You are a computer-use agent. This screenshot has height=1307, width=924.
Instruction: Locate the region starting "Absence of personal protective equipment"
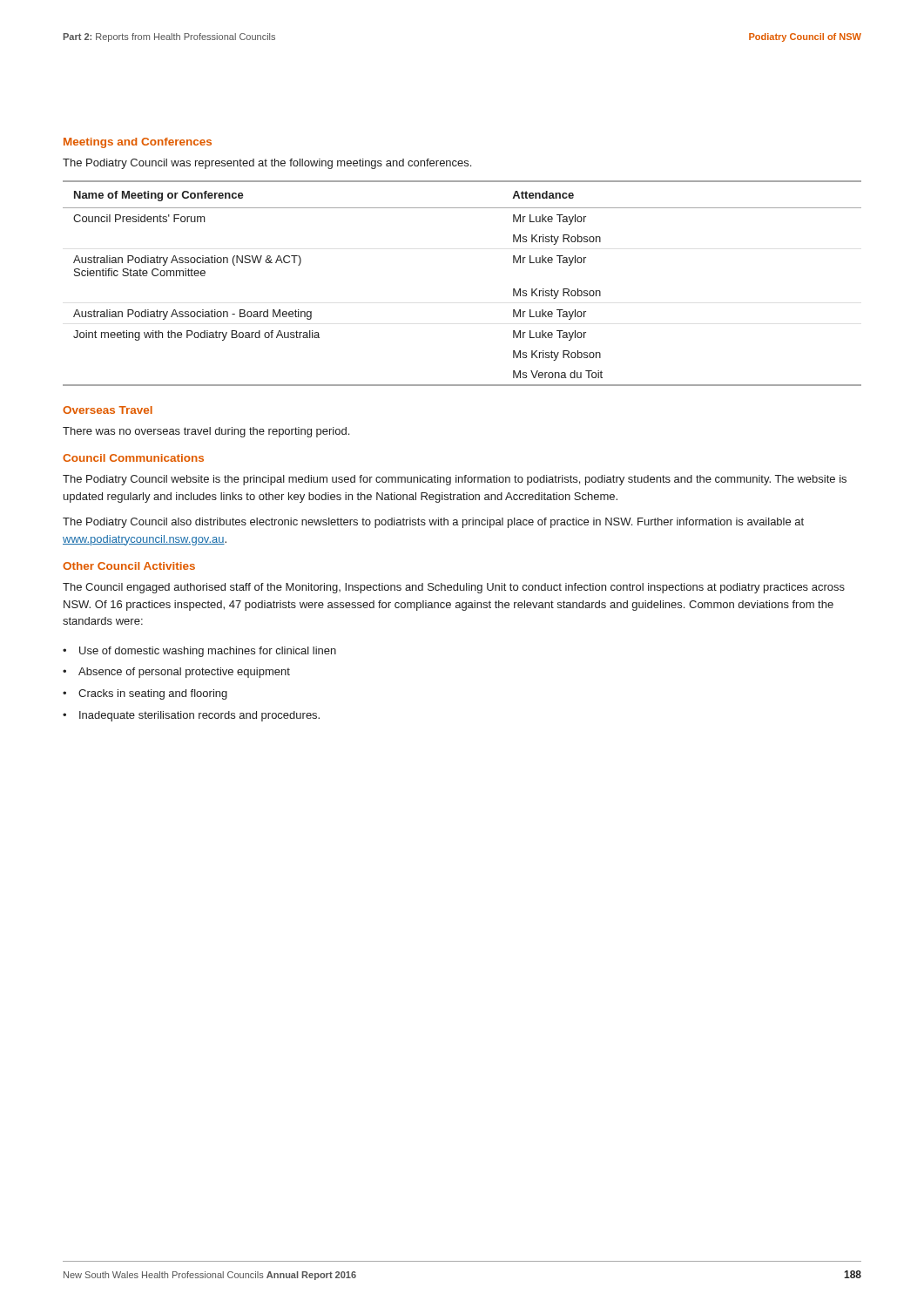click(x=184, y=672)
